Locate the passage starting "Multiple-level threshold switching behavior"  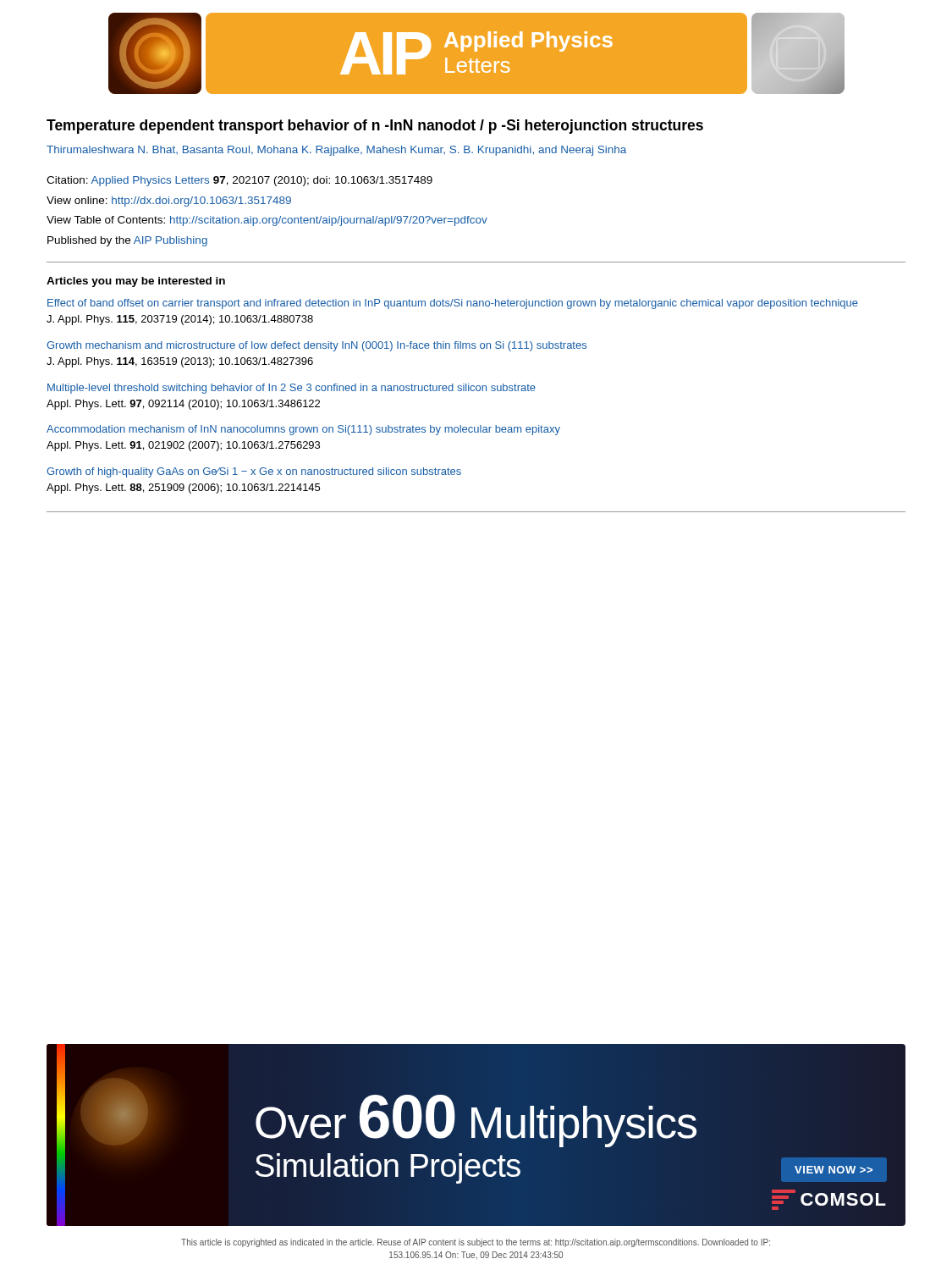coord(476,395)
